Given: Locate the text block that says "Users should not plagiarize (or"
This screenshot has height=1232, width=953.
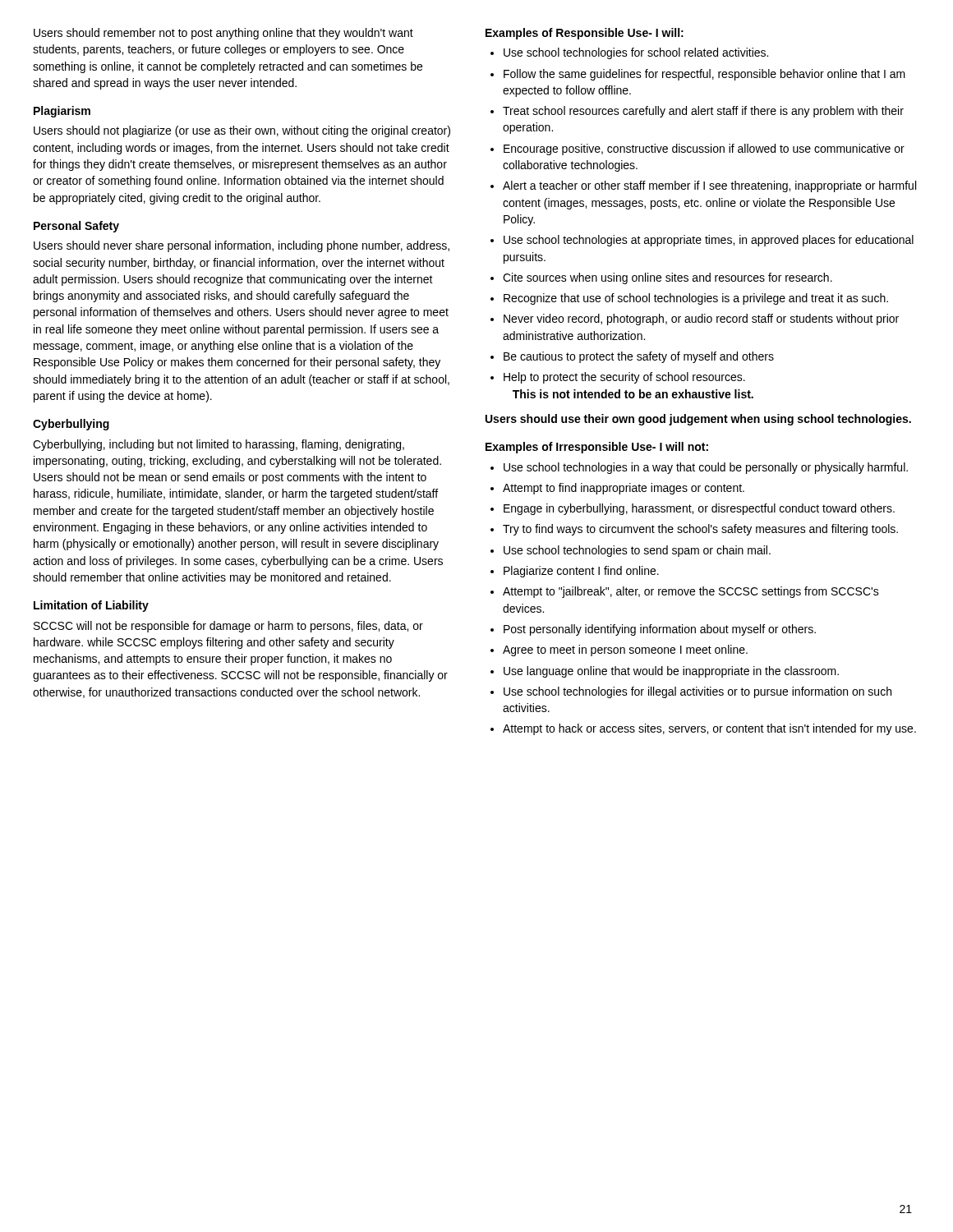Looking at the screenshot, I should (x=242, y=164).
